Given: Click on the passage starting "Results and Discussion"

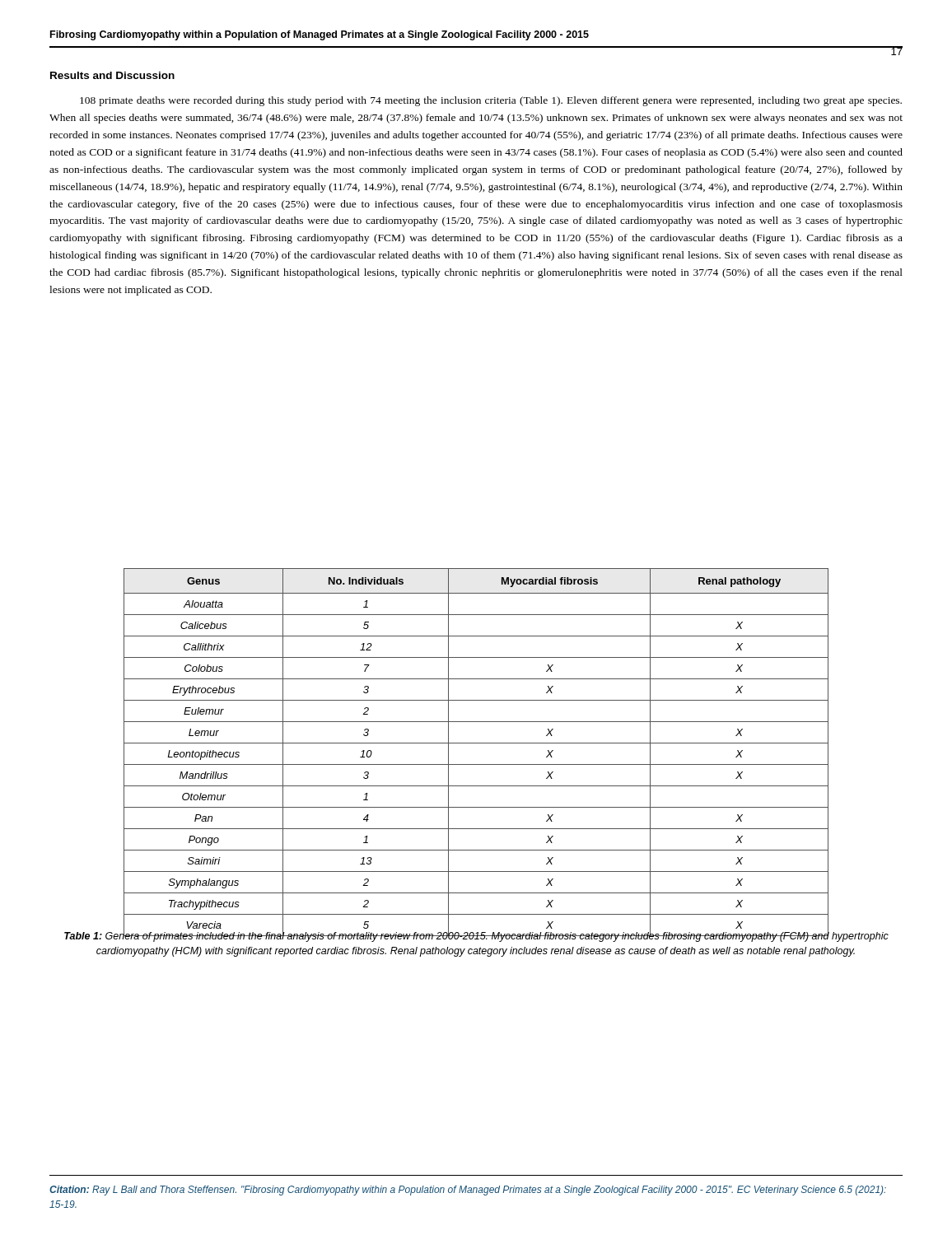Looking at the screenshot, I should [112, 75].
